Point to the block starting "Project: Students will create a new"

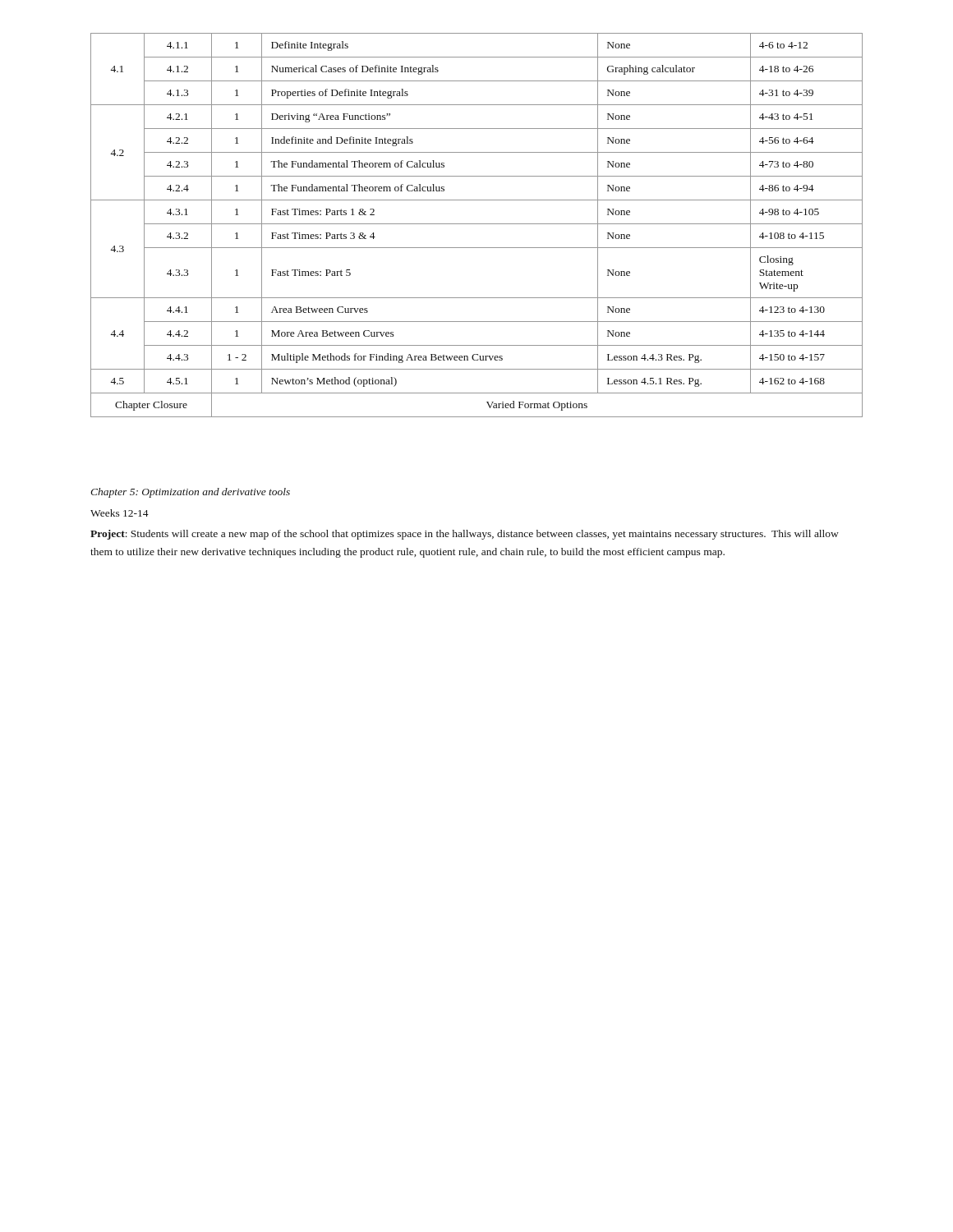[x=476, y=543]
